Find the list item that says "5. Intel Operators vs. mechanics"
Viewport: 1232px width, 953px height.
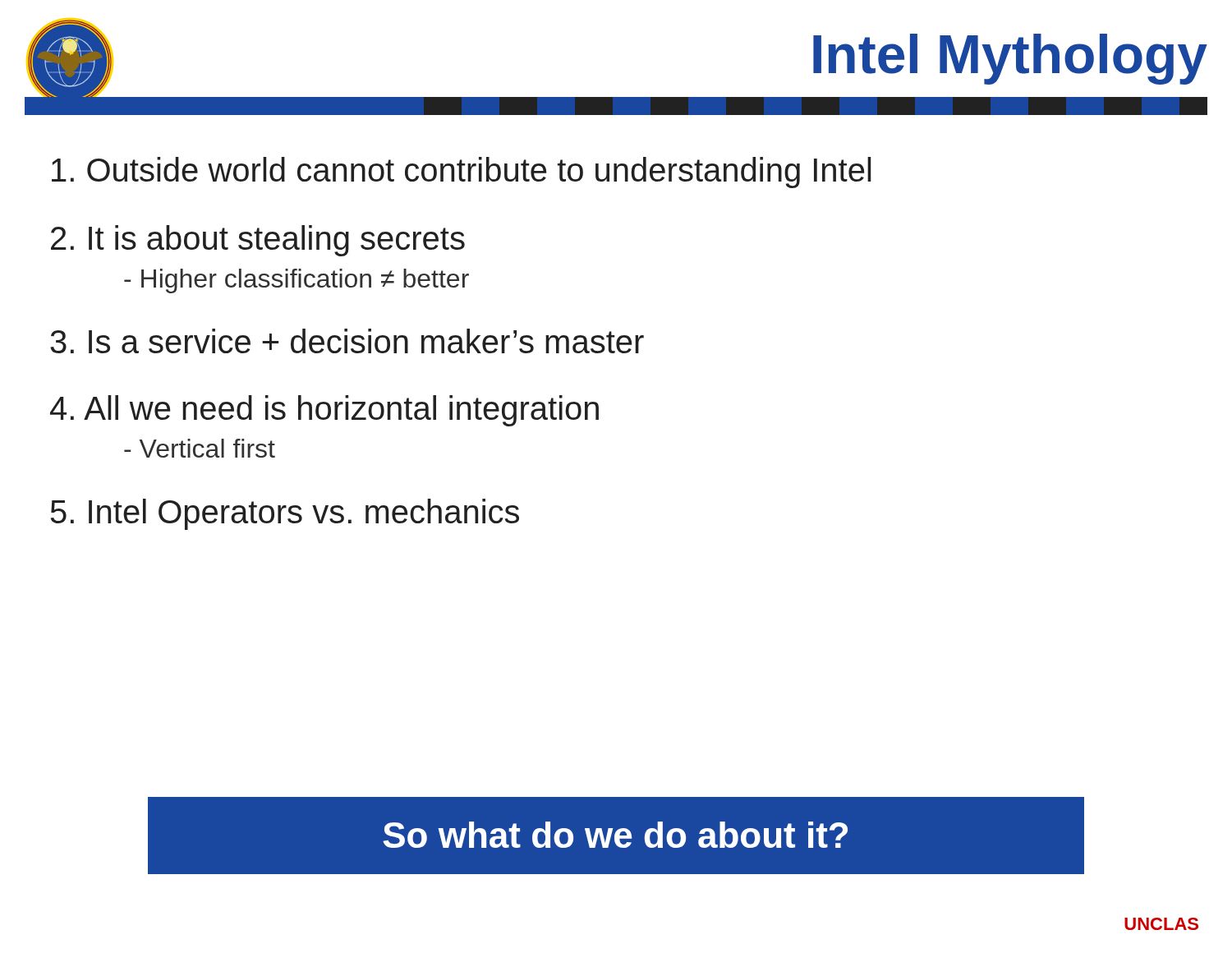(285, 512)
